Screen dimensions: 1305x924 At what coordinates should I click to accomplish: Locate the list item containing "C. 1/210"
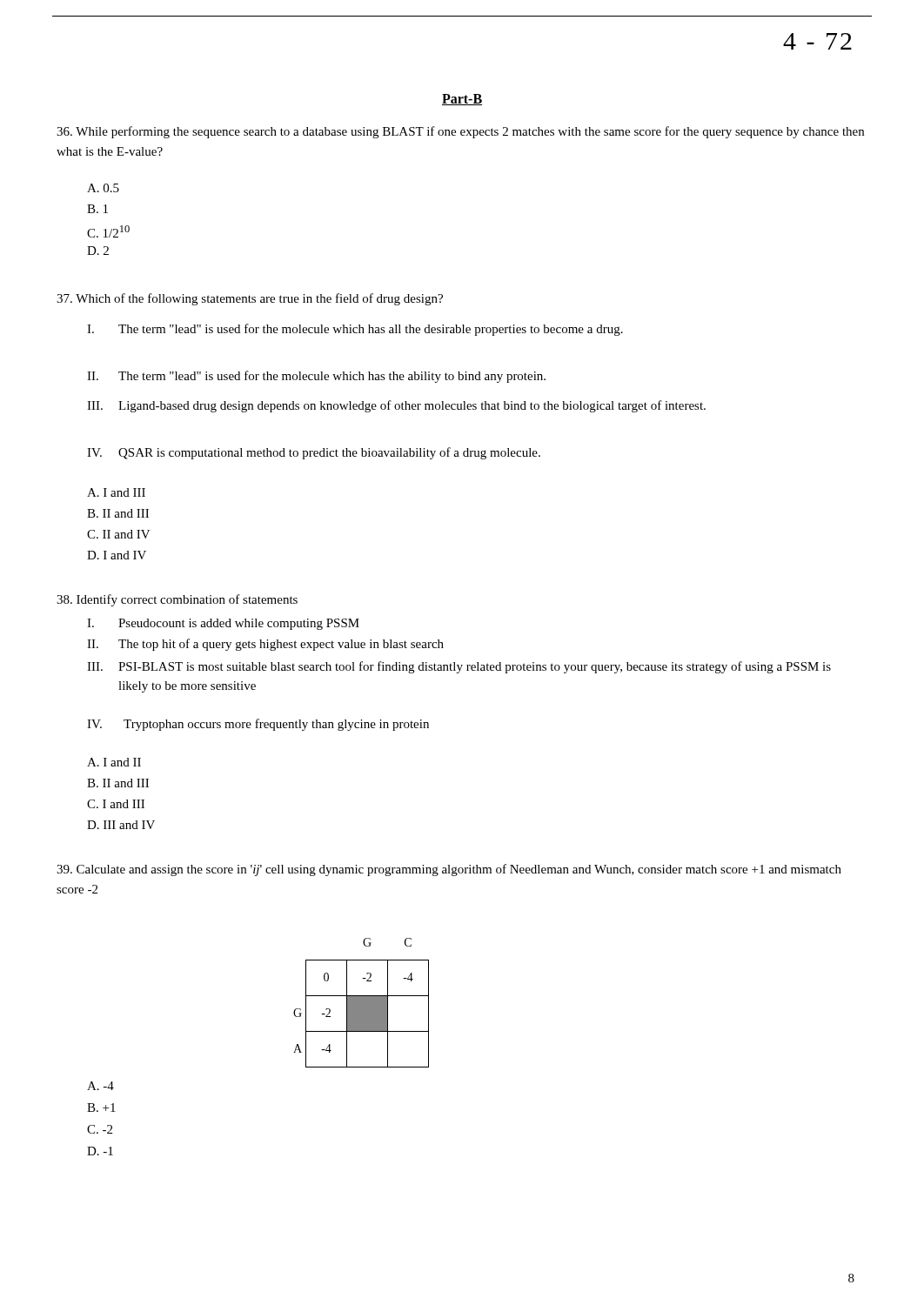tap(108, 231)
